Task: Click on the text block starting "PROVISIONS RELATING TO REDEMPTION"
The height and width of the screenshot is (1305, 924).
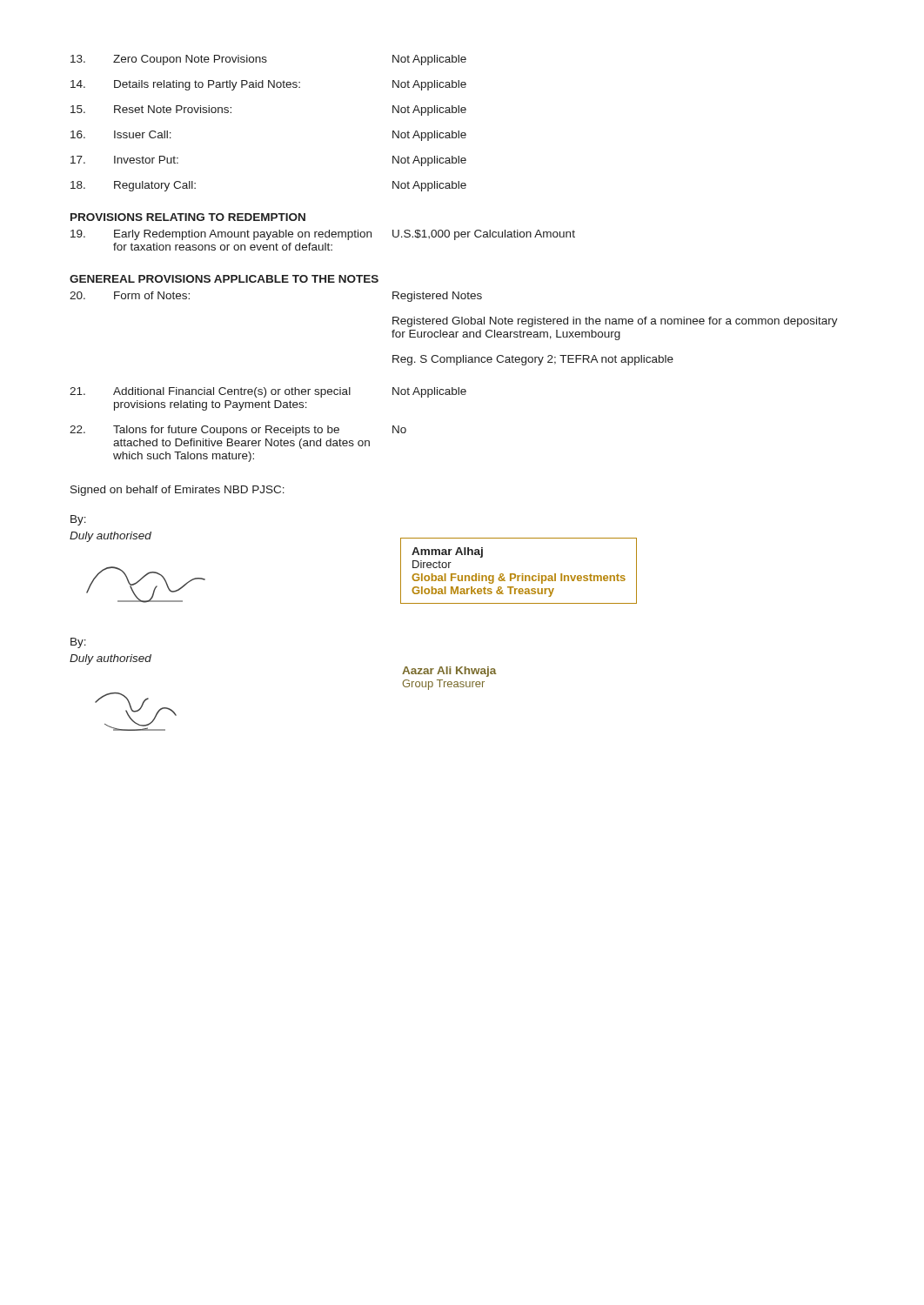Action: 188,217
